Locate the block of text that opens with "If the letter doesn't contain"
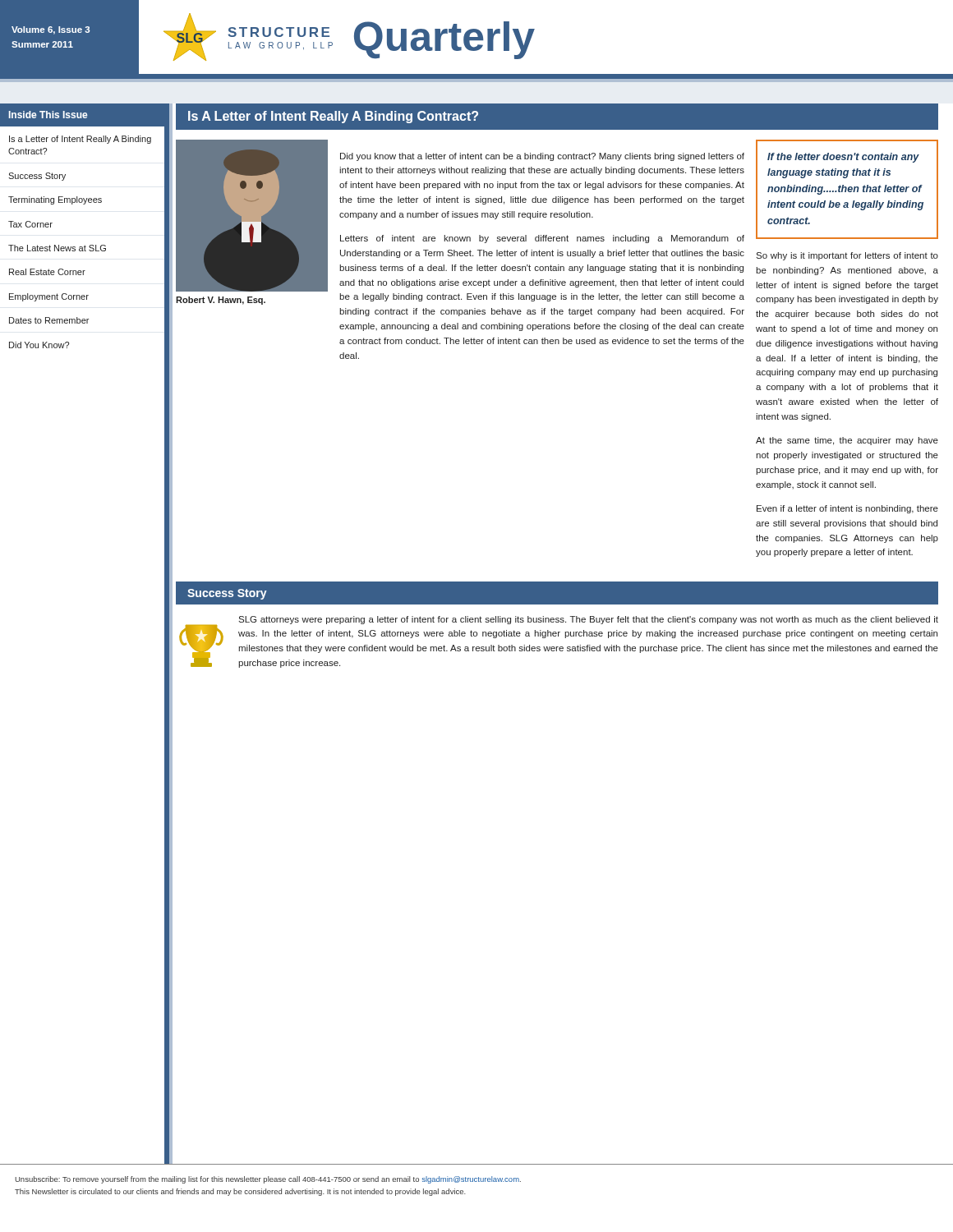This screenshot has width=953, height=1232. (x=847, y=189)
